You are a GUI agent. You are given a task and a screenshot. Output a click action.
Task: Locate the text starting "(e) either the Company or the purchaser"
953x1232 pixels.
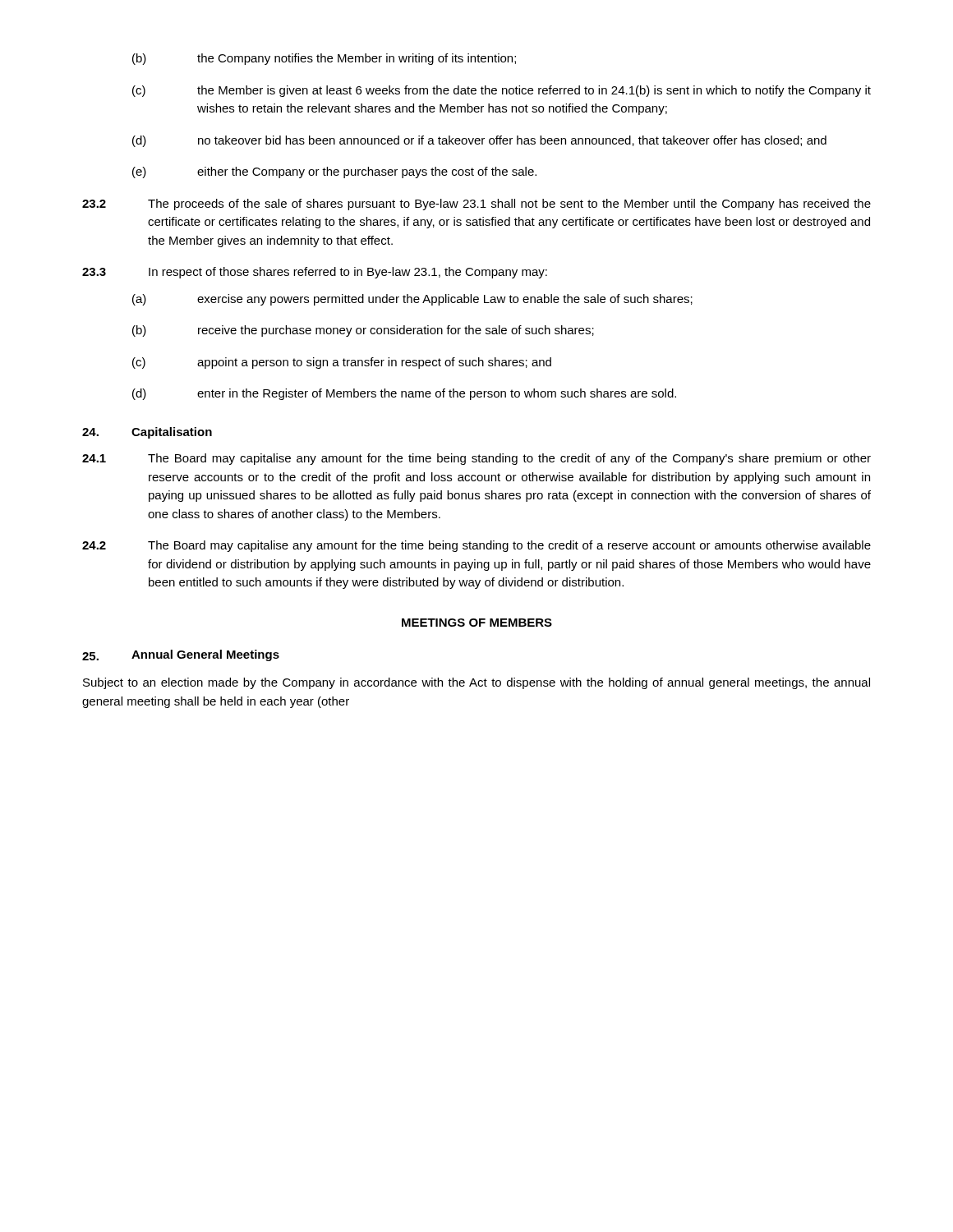pyautogui.click(x=476, y=172)
